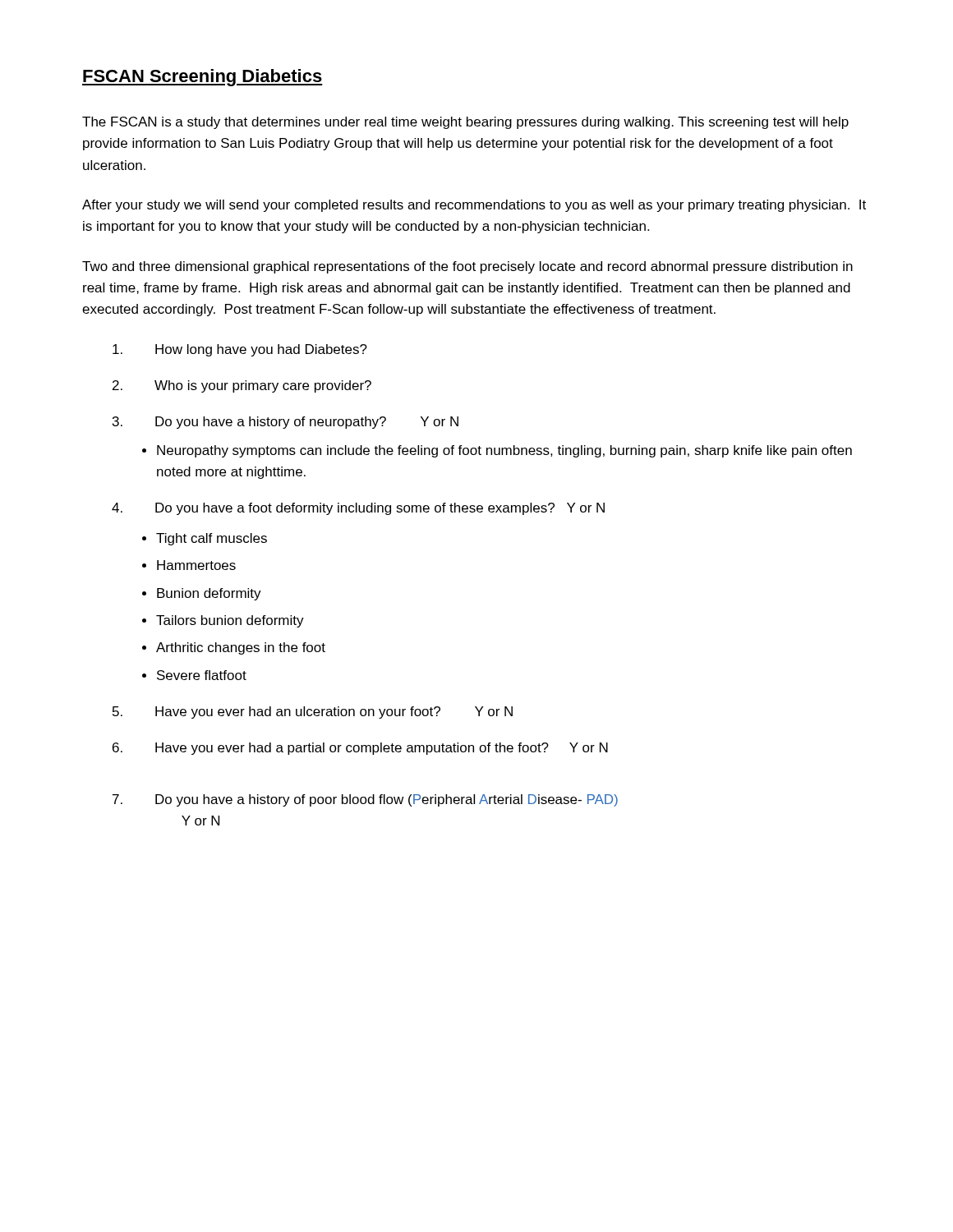Click on the block starting "The FSCAN is a study that"
Viewport: 953px width, 1232px height.
tap(465, 144)
